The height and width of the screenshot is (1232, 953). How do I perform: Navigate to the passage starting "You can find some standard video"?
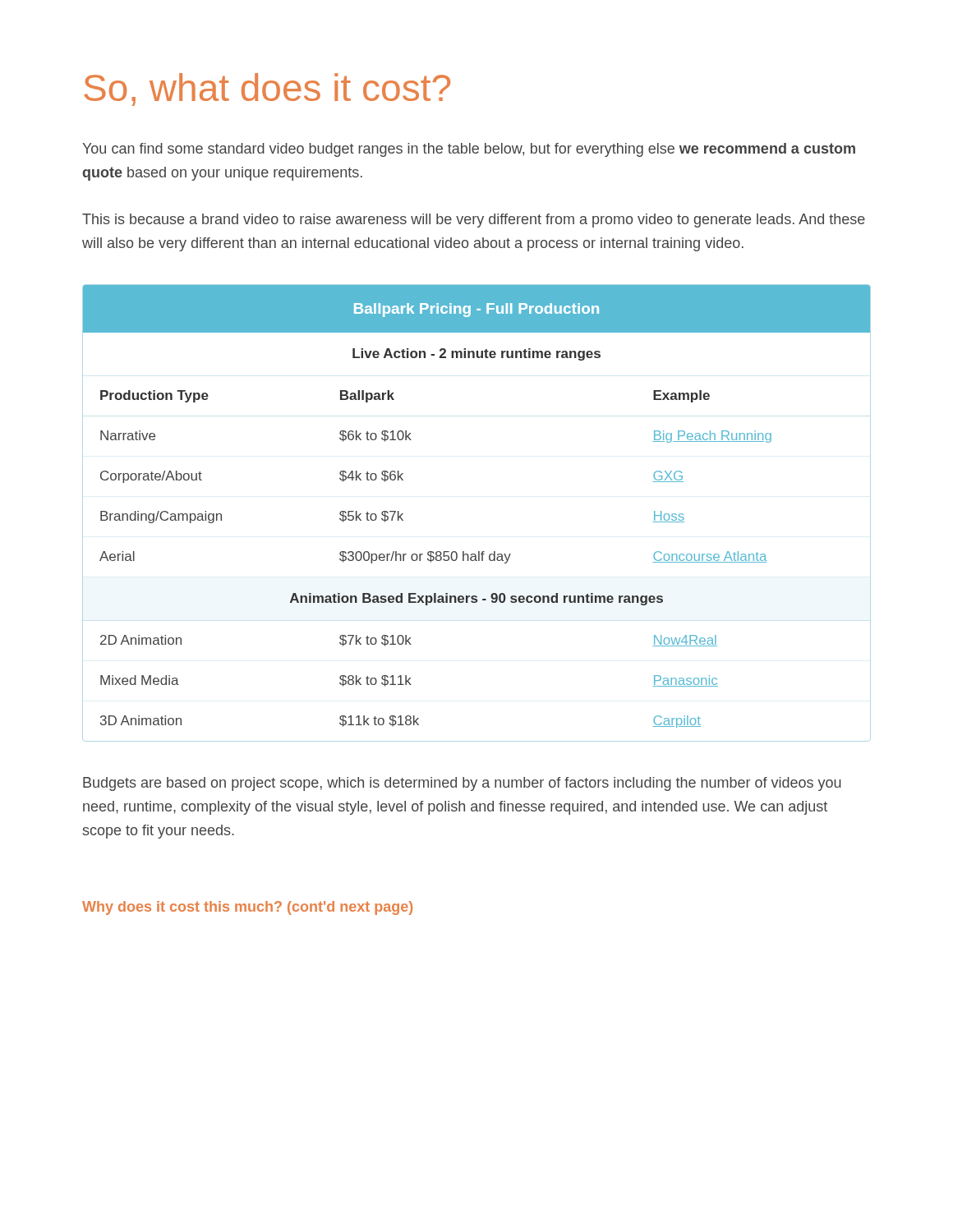(x=476, y=161)
